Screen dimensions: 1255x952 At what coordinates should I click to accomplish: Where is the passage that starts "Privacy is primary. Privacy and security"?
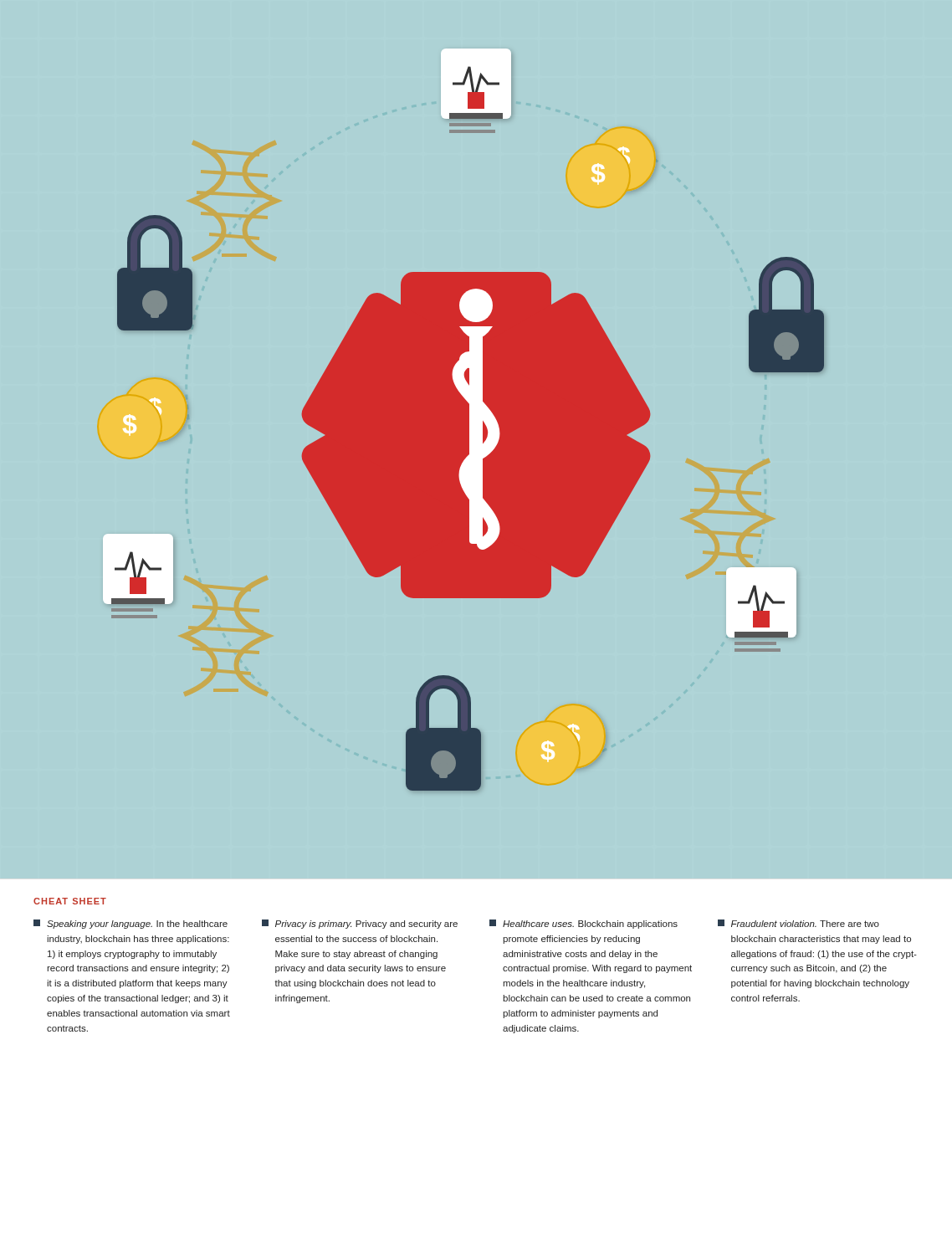[363, 962]
